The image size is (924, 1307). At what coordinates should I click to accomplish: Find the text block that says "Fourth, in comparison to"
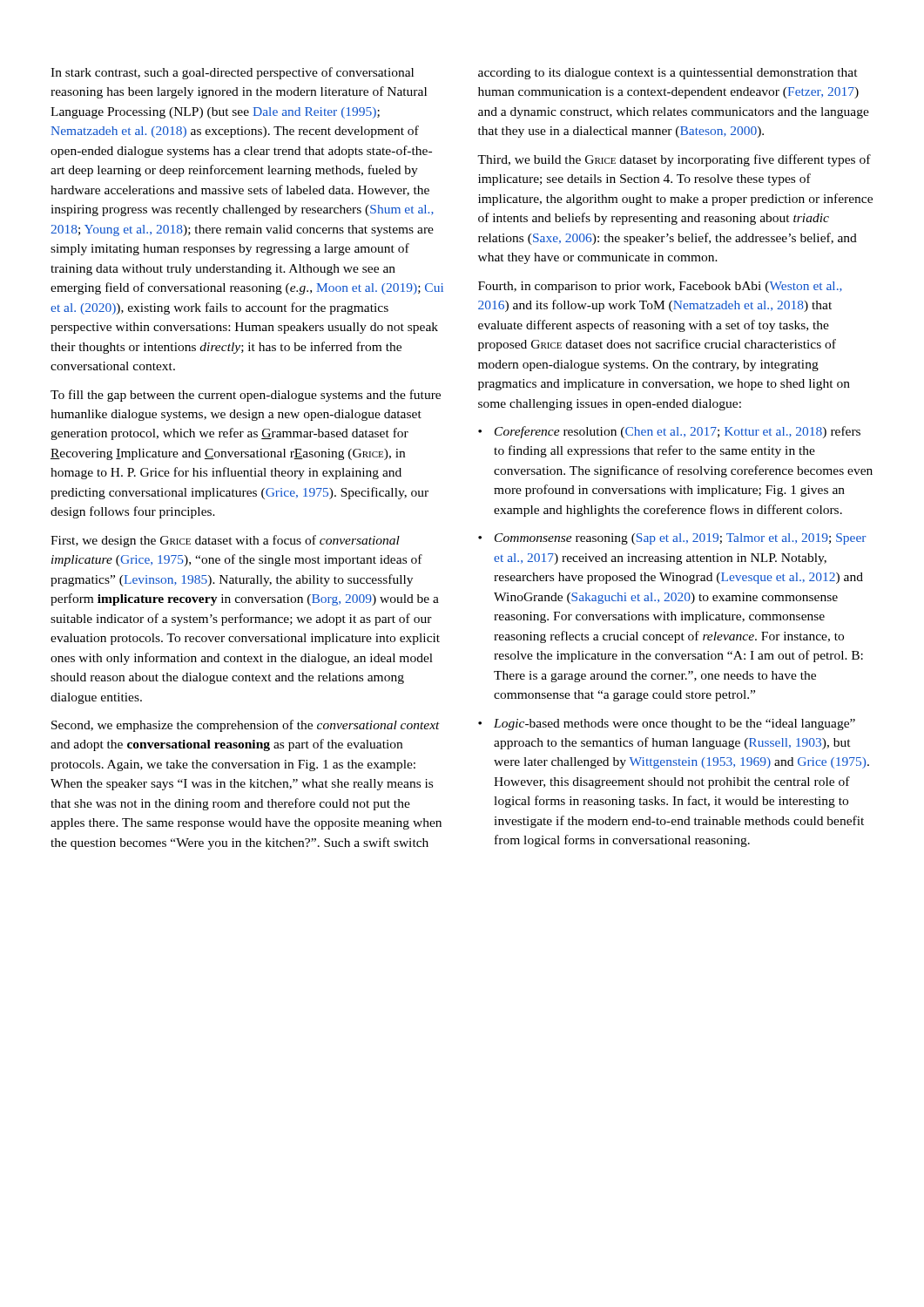(x=676, y=344)
